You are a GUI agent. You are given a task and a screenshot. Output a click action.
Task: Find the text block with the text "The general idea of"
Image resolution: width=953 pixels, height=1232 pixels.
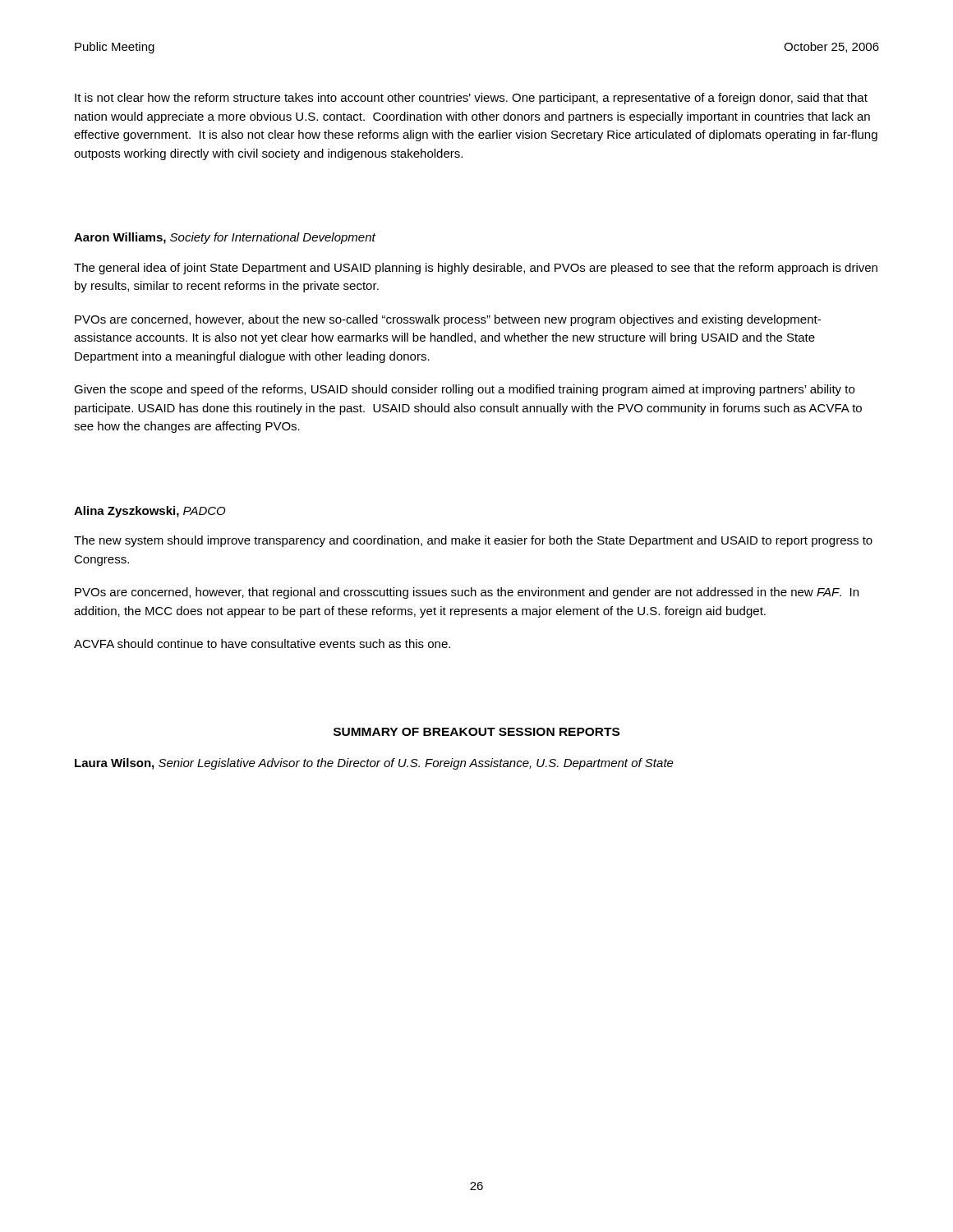tap(476, 276)
